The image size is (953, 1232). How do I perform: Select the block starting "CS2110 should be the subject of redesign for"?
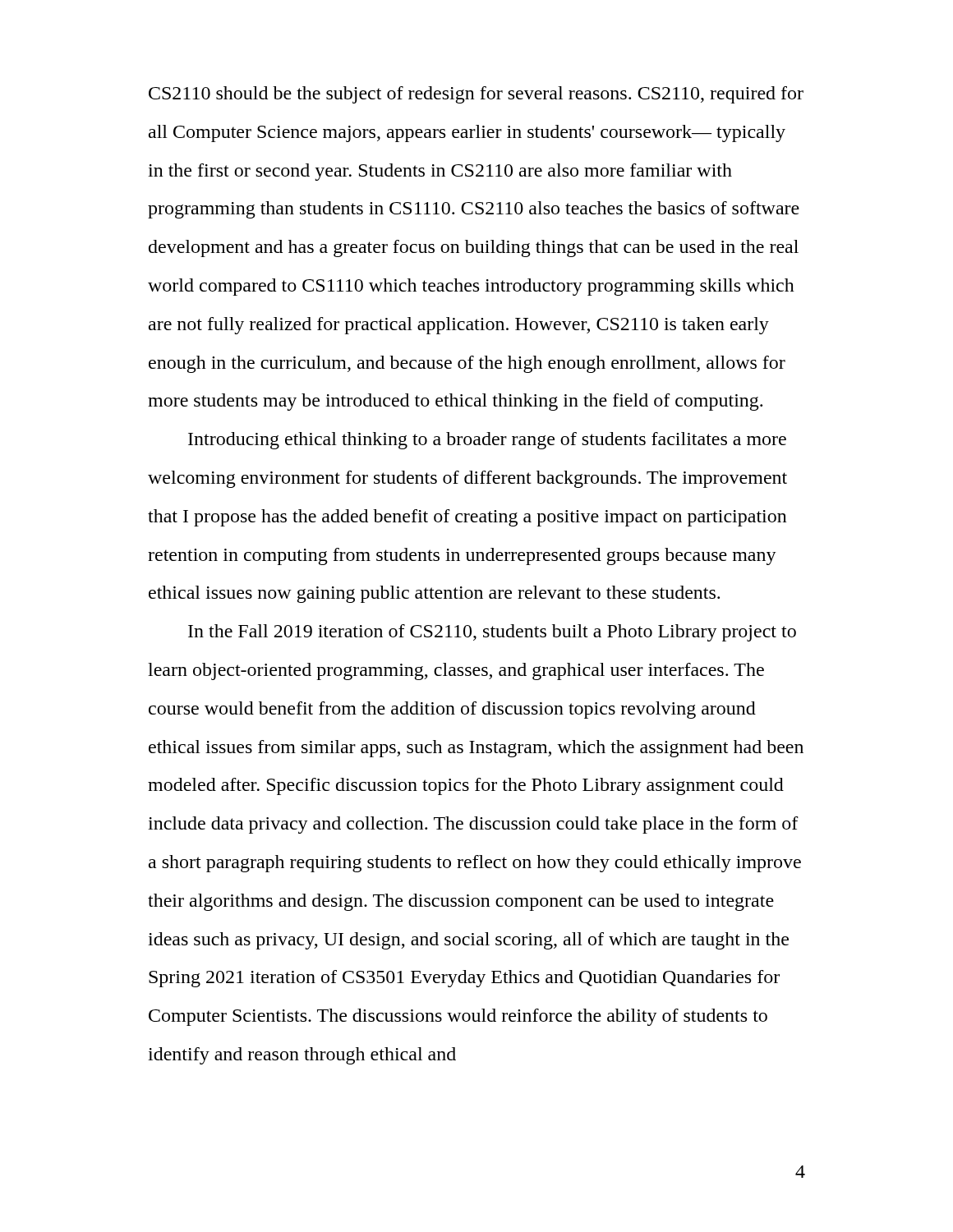click(476, 247)
